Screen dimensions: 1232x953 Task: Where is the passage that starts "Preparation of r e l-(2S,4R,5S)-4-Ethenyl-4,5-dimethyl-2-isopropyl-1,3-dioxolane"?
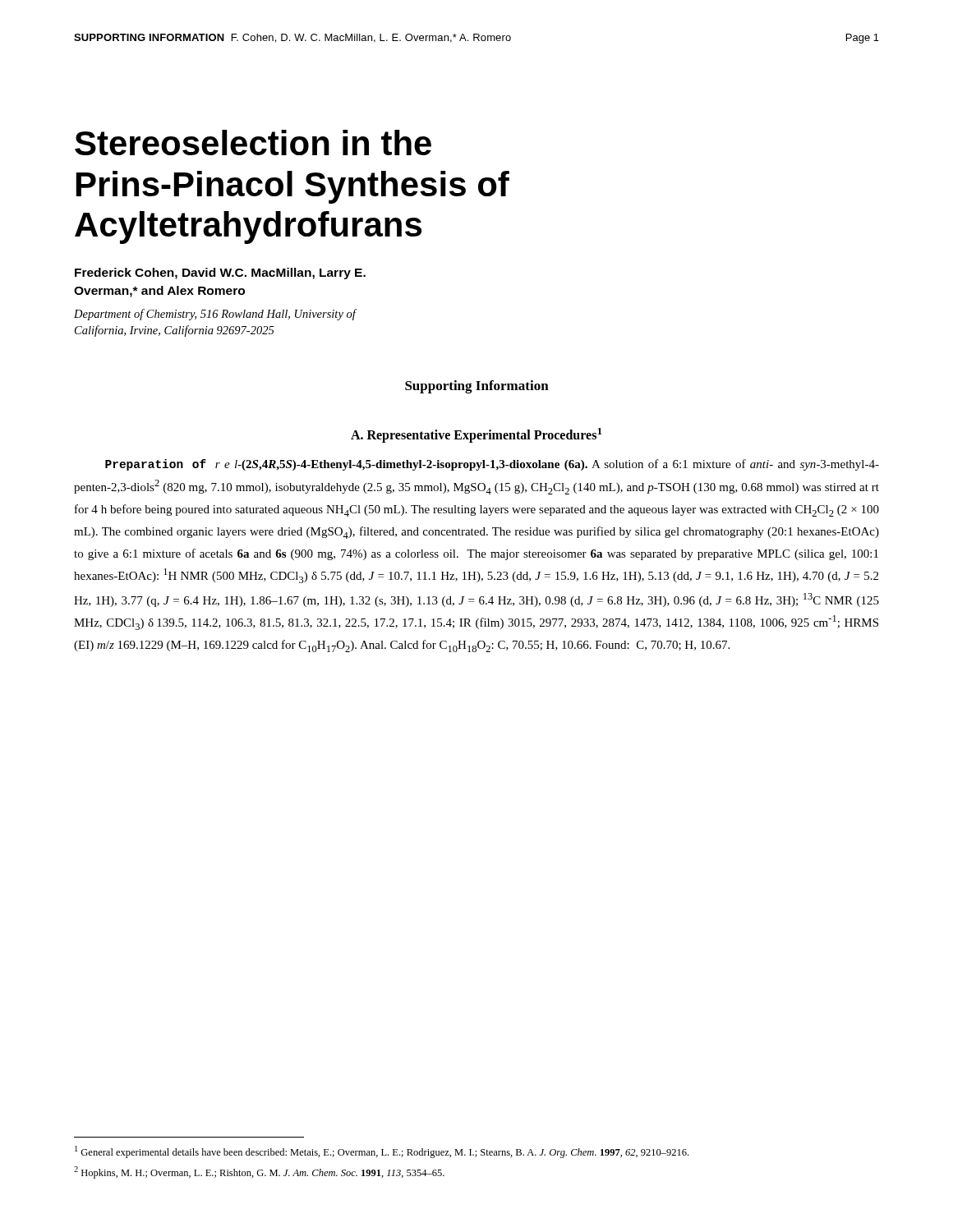pos(476,555)
